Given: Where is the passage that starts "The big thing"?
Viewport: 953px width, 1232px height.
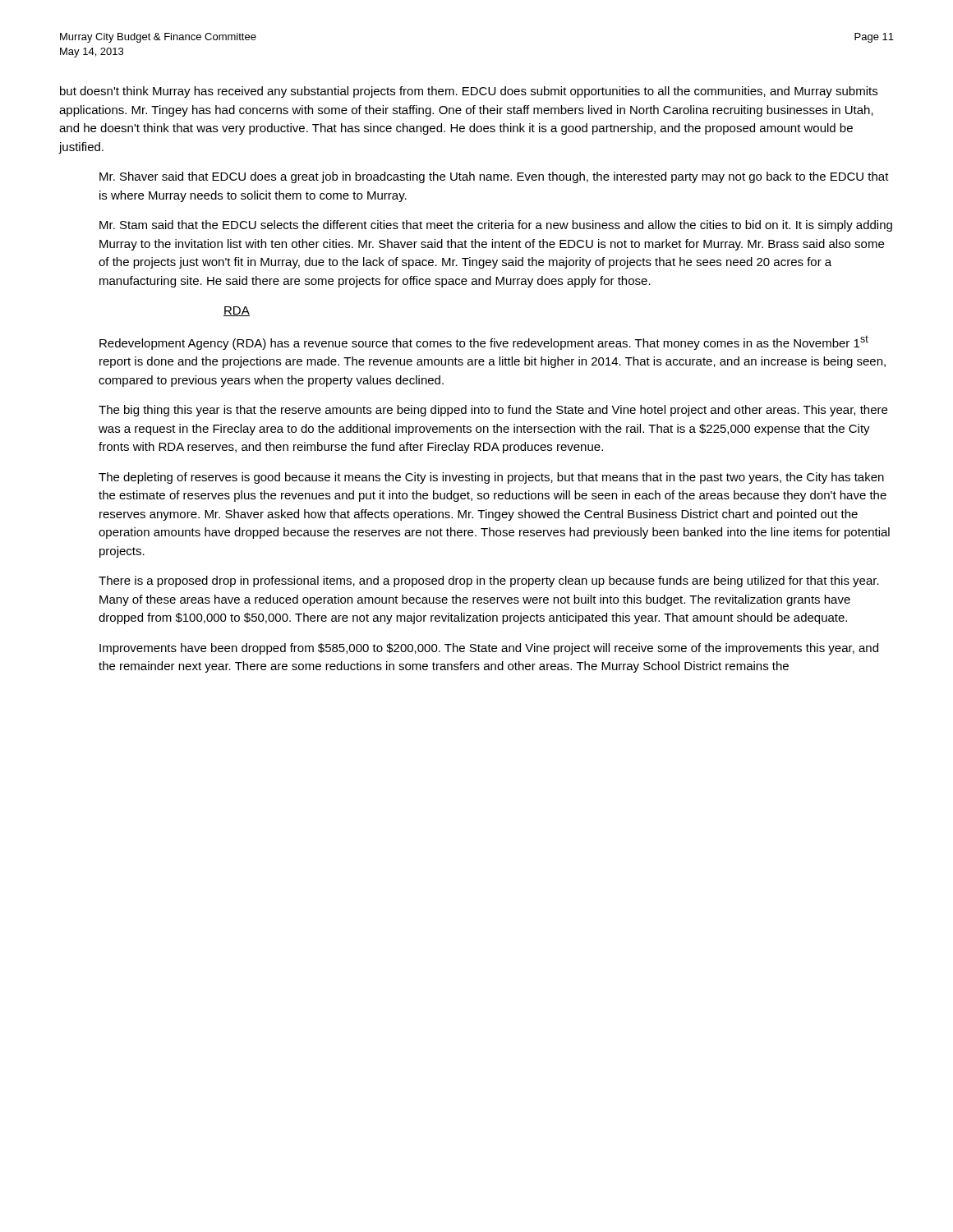Looking at the screenshot, I should pos(496,428).
